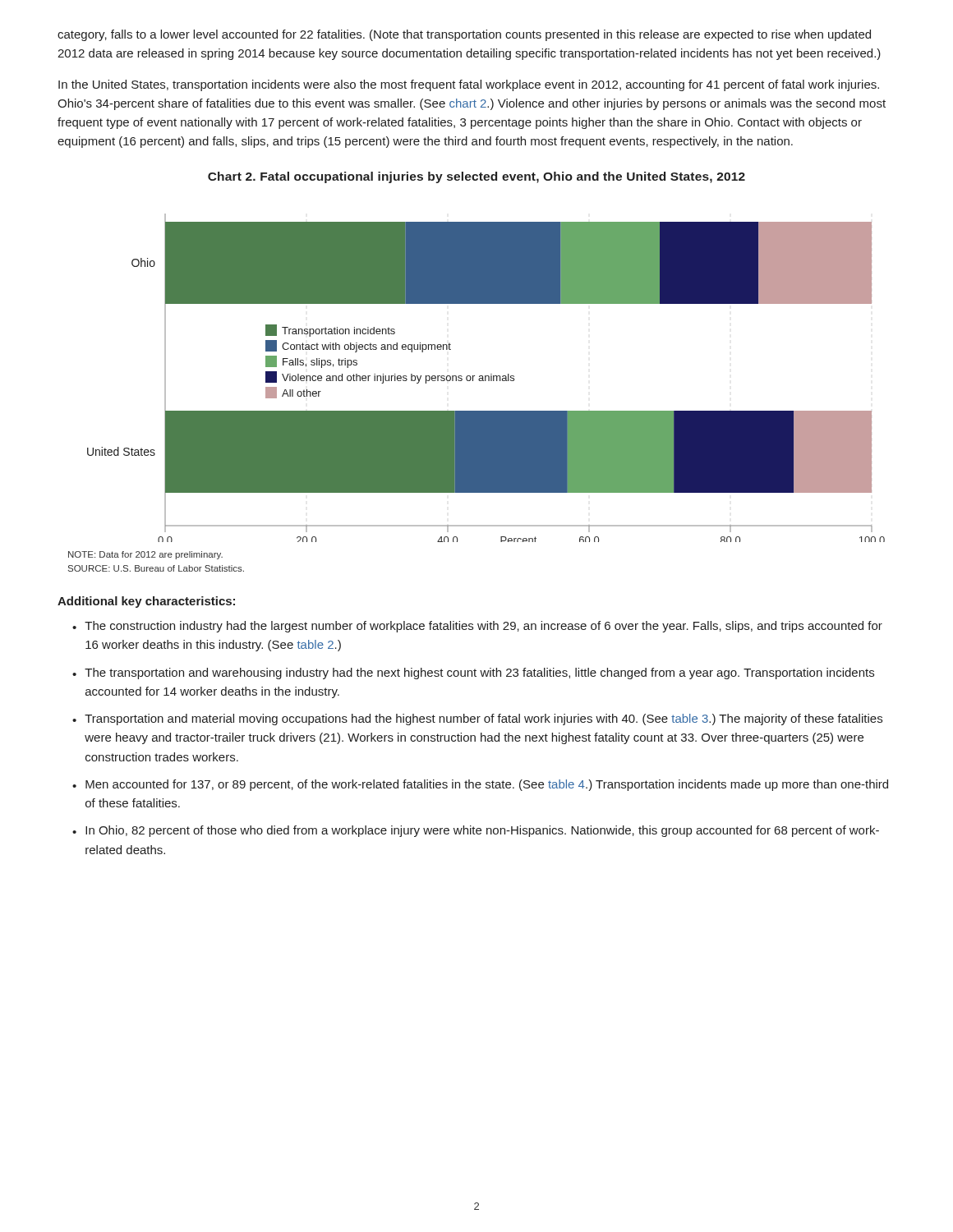This screenshot has width=953, height=1232.
Task: Find the block on this page that starts "• In Ohio, 82 percent of"
Action: pos(484,840)
